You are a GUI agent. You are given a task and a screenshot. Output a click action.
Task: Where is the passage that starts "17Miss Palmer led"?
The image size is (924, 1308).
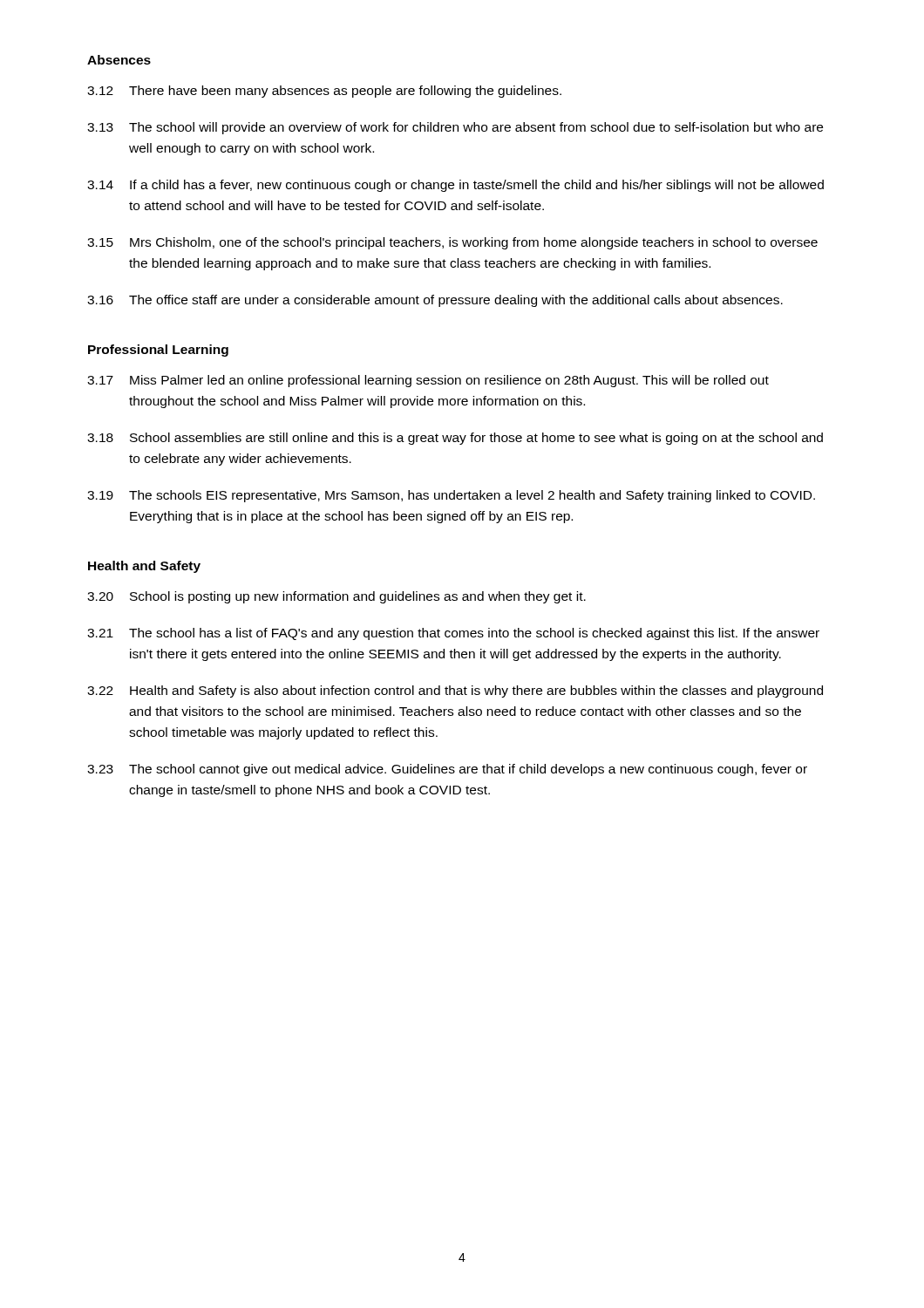click(x=461, y=391)
